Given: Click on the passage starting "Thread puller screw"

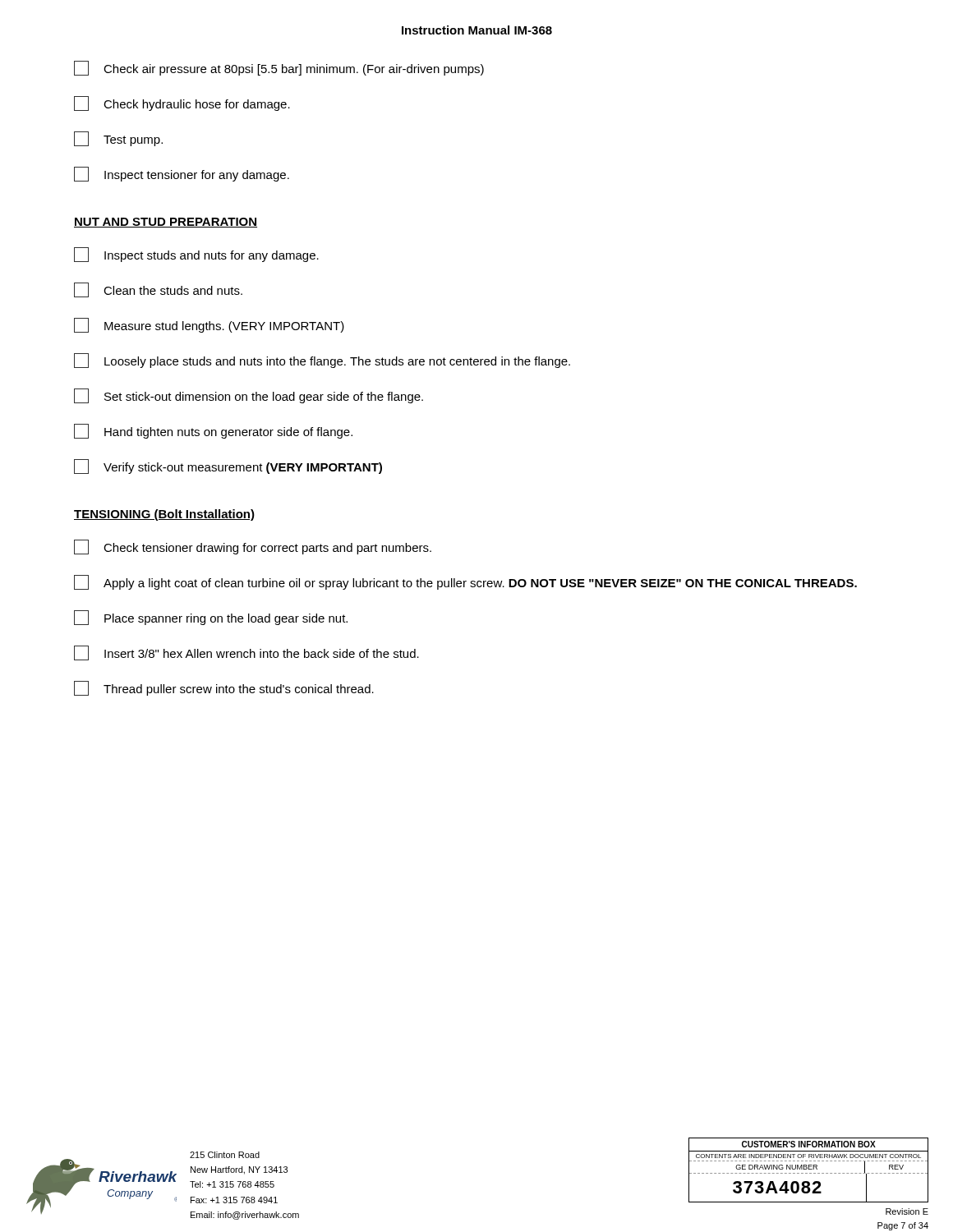Looking at the screenshot, I should pyautogui.click(x=224, y=689).
